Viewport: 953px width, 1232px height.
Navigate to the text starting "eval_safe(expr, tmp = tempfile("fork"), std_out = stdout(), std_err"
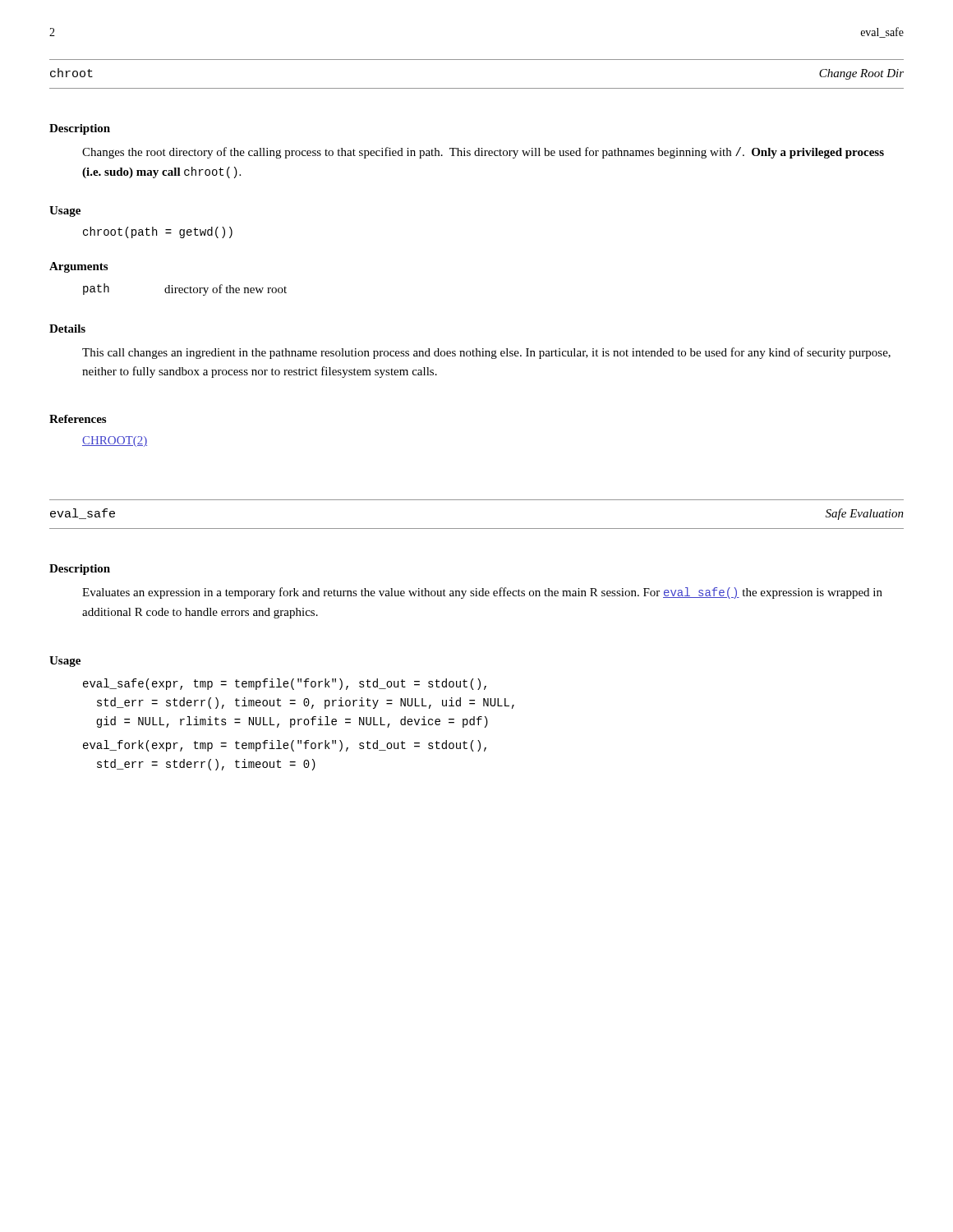pos(493,725)
